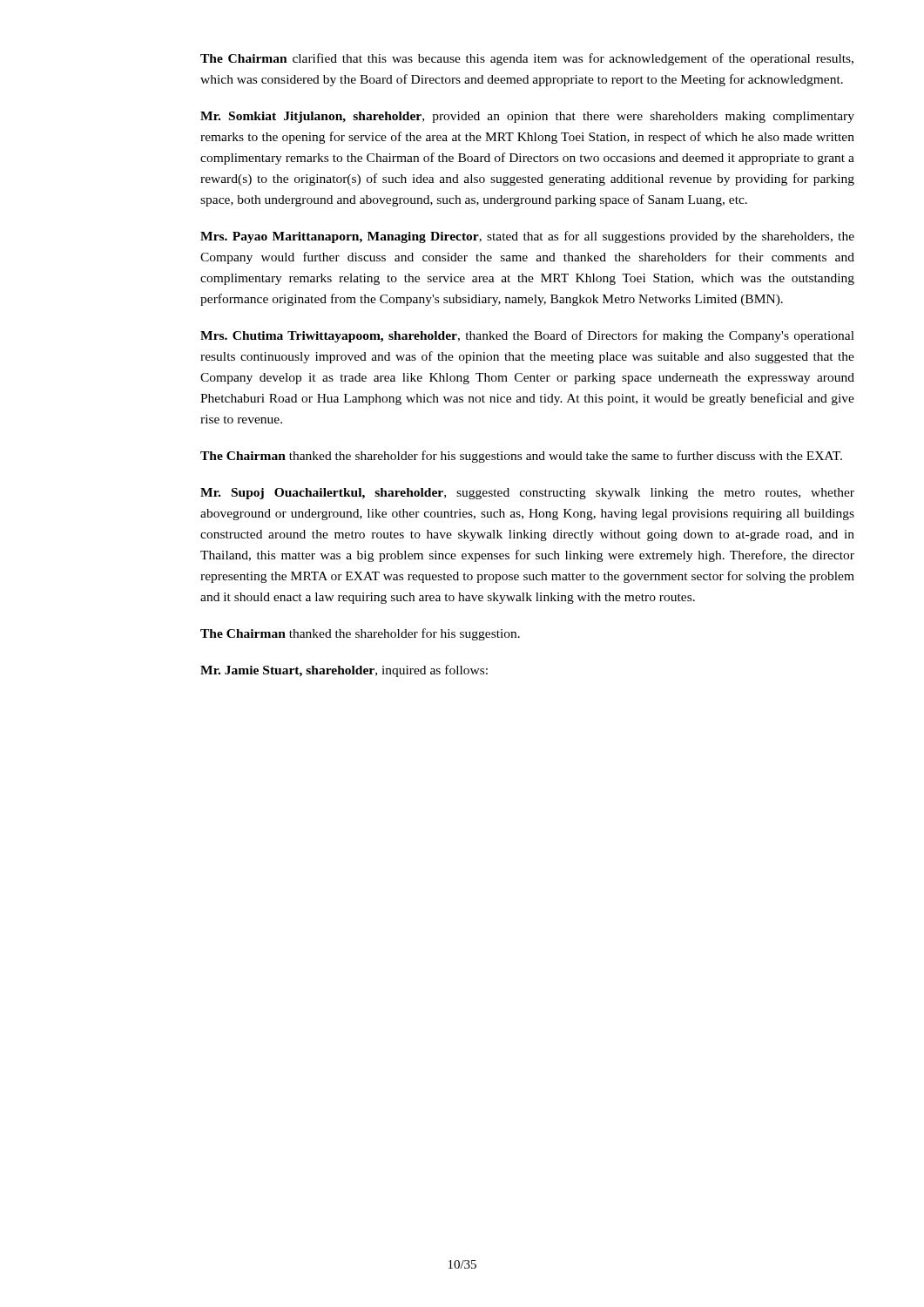Select the text block that says "Mrs. Payao Marittanaporn, Managing Director, stated"
This screenshot has height=1307, width=924.
coord(527,267)
